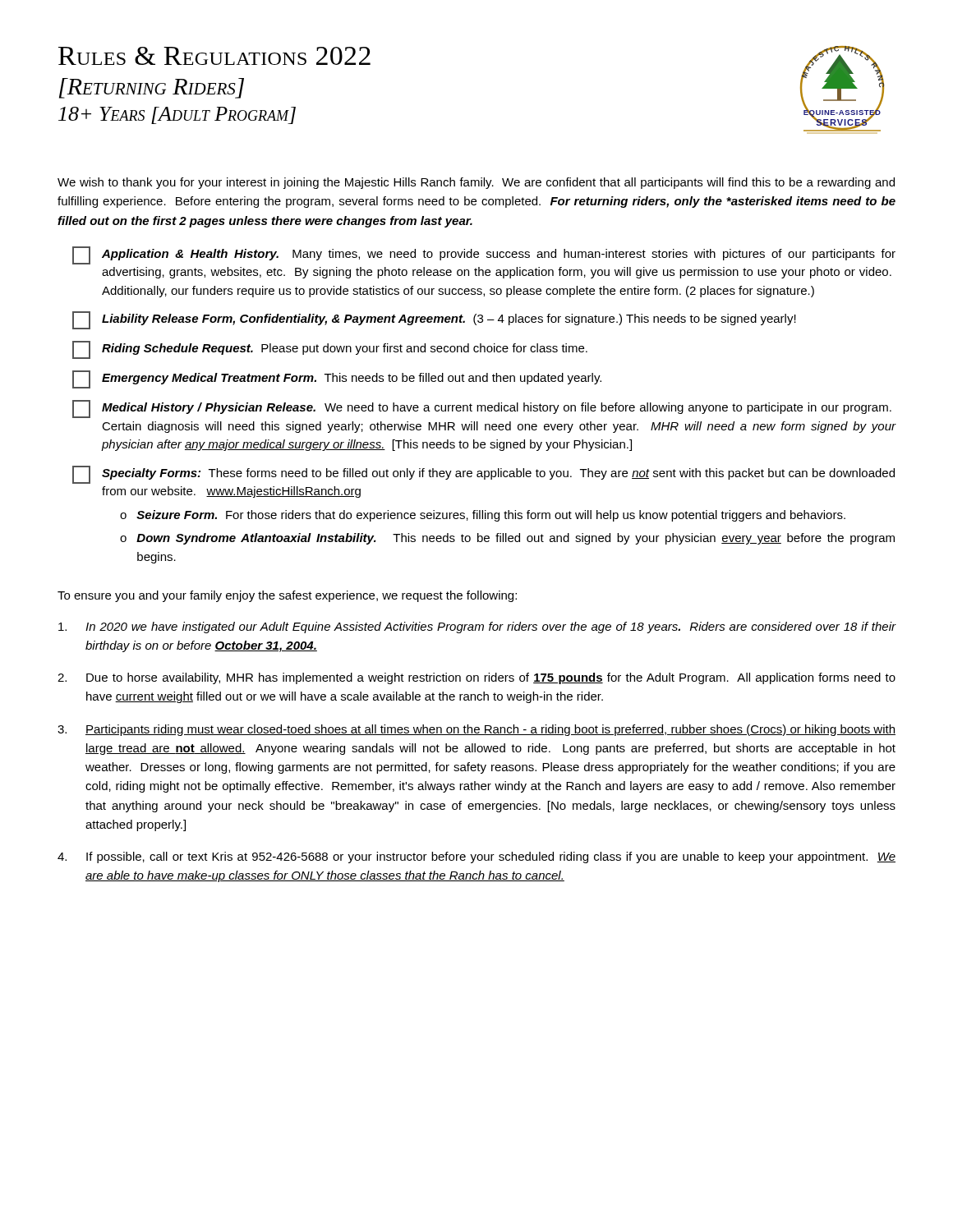Screen dimensions: 1232x953
Task: Locate the block of text that opens with "Specialty Forms: These forms"
Action: click(484, 517)
